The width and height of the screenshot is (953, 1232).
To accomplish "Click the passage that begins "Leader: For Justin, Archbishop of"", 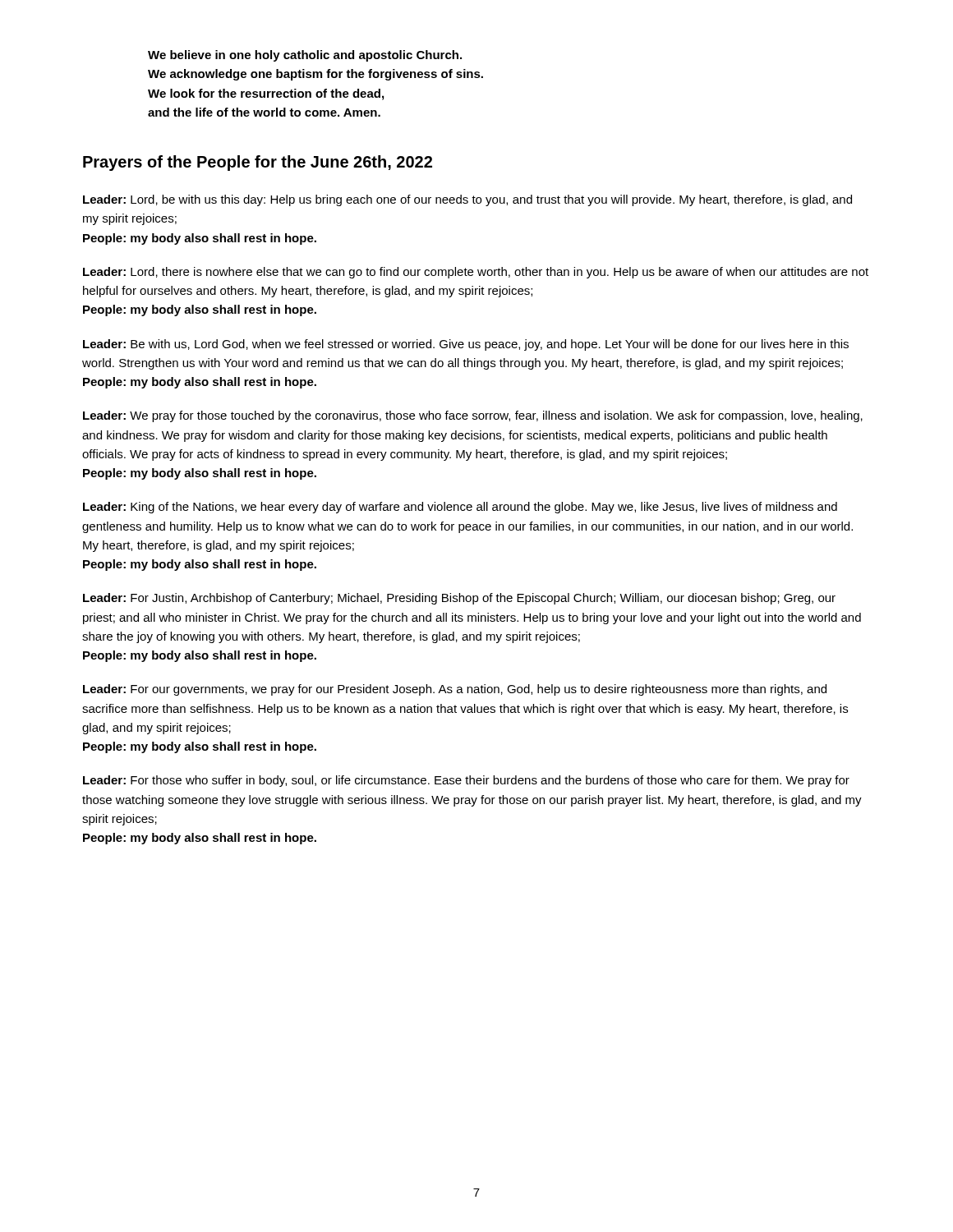I will click(476, 628).
